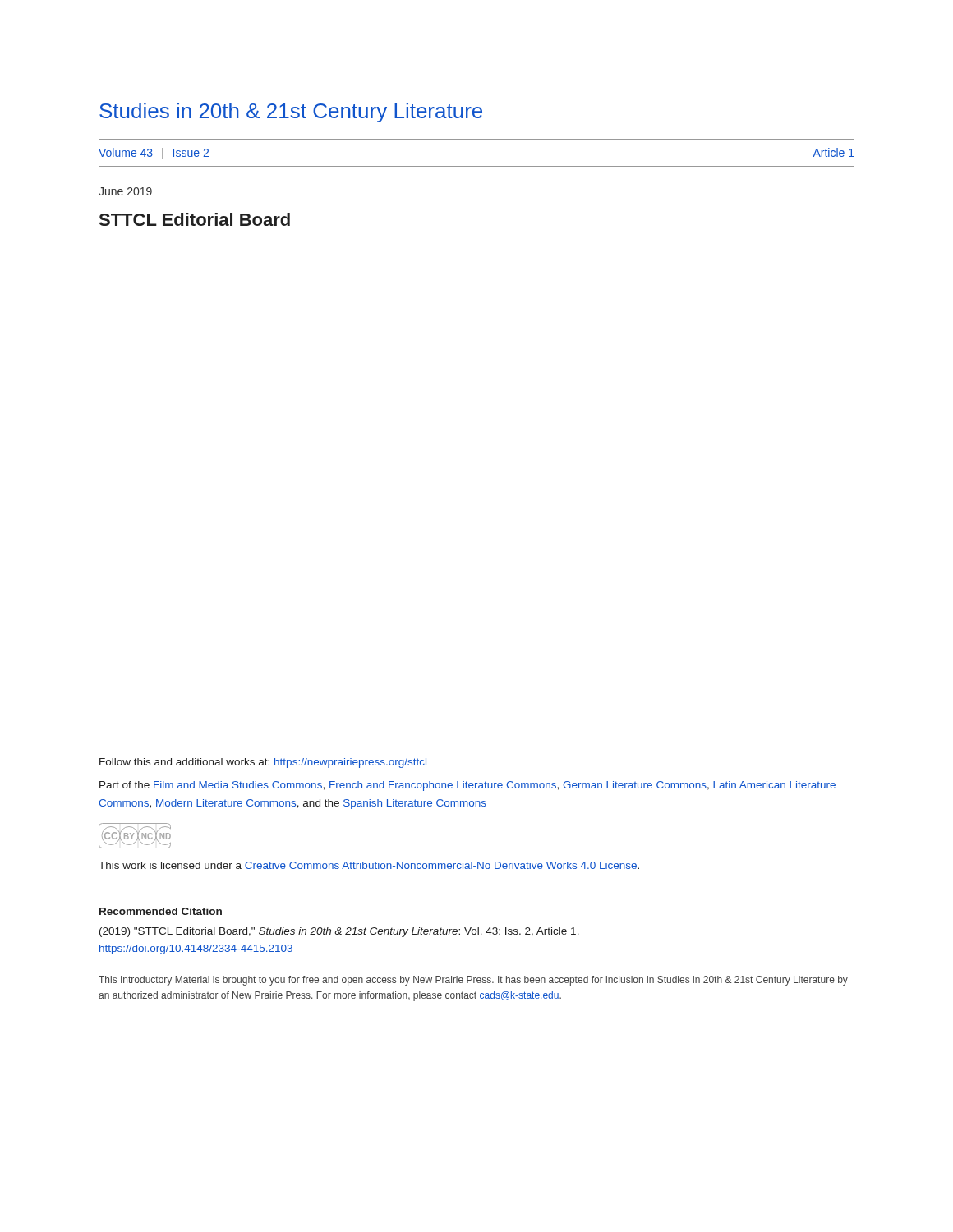Point to "June 2019"

125,191
